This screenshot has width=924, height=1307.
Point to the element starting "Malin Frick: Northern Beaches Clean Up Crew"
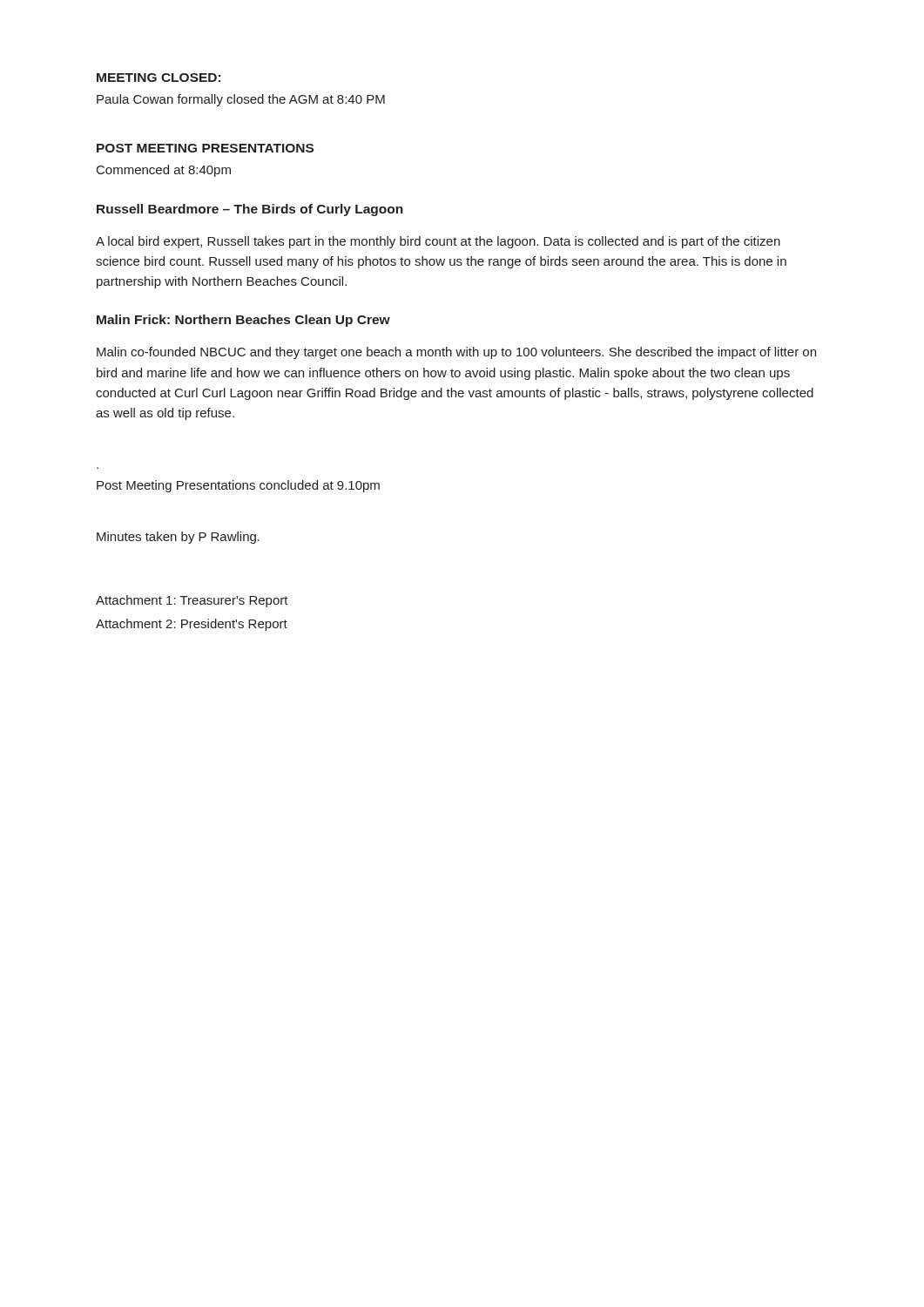[x=243, y=320]
